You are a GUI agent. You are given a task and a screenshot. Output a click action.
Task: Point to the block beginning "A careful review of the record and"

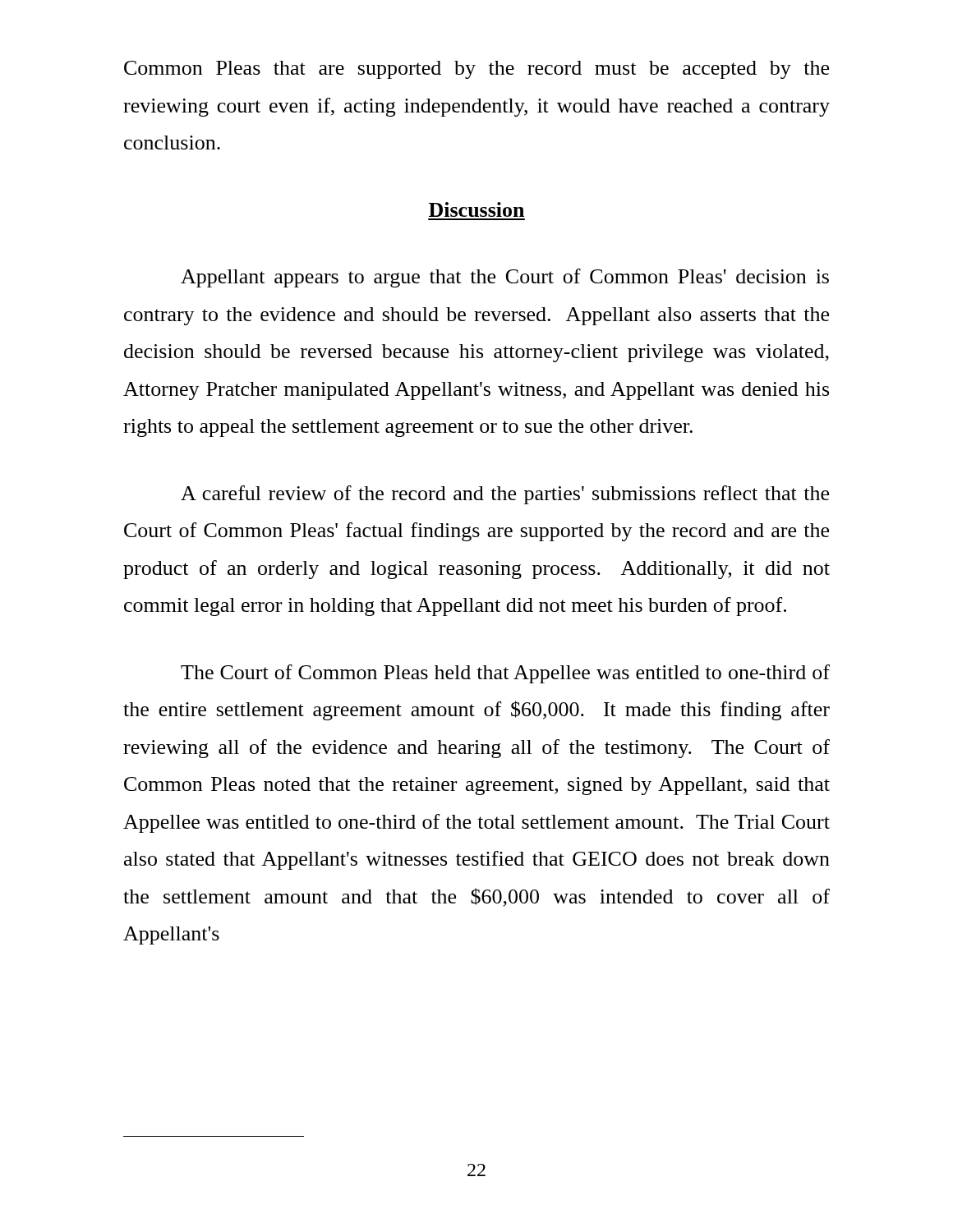(476, 549)
